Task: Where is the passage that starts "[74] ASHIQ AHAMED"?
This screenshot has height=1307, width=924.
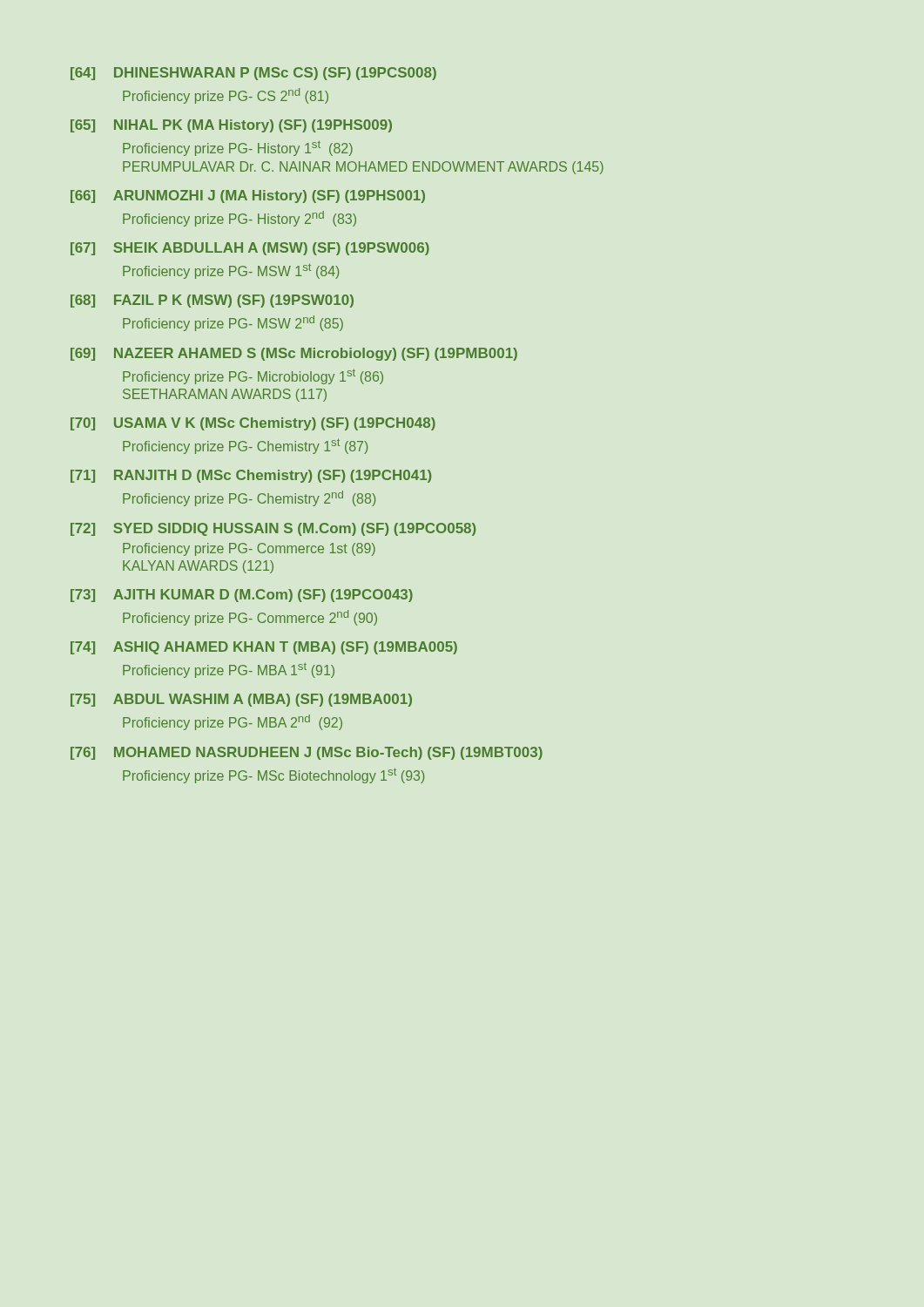Action: tap(462, 659)
